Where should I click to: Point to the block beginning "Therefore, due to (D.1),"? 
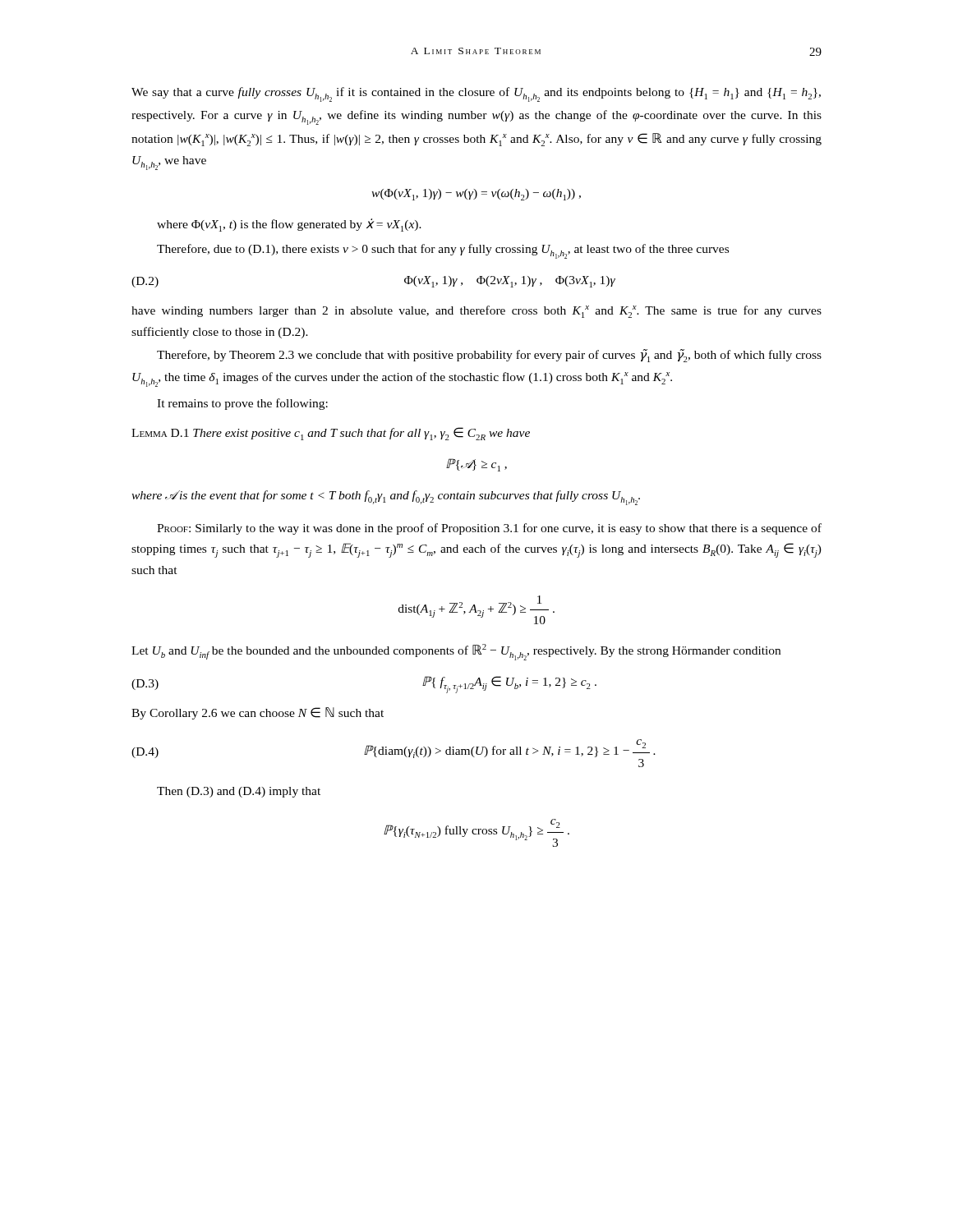click(476, 250)
